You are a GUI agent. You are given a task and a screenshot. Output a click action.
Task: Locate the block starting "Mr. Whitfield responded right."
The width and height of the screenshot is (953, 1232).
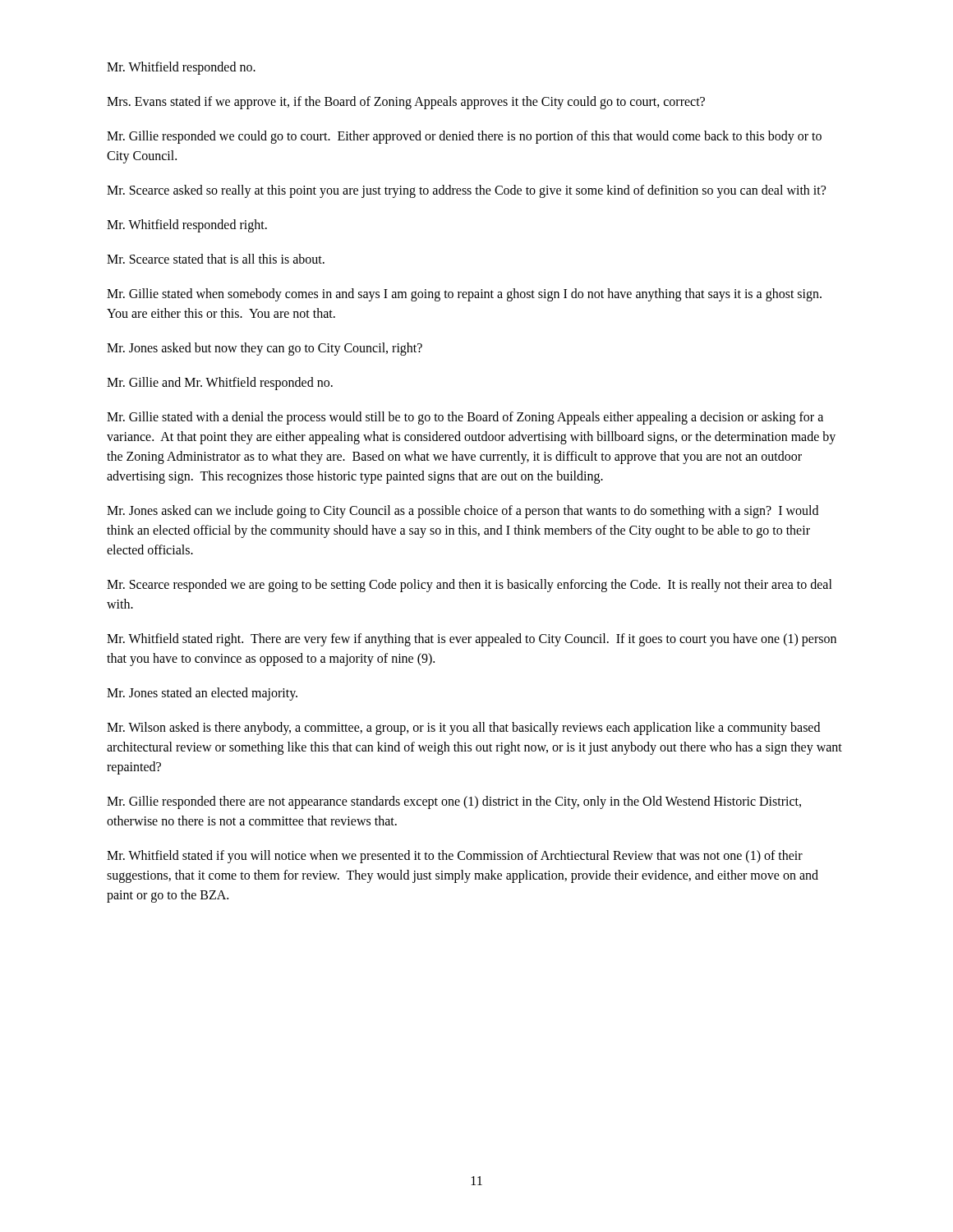point(187,225)
